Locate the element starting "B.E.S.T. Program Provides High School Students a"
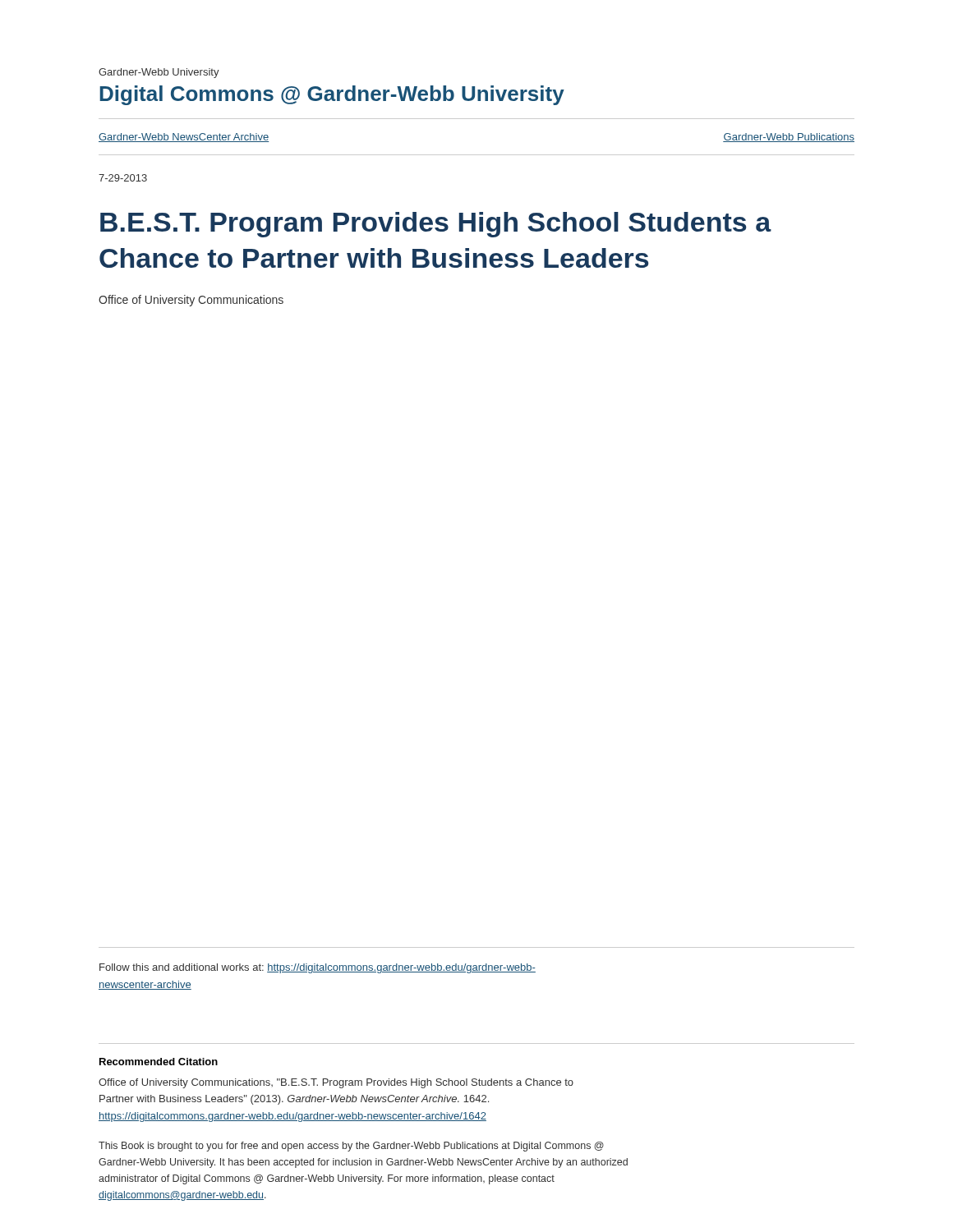Image resolution: width=953 pixels, height=1232 pixels. pyautogui.click(x=435, y=240)
